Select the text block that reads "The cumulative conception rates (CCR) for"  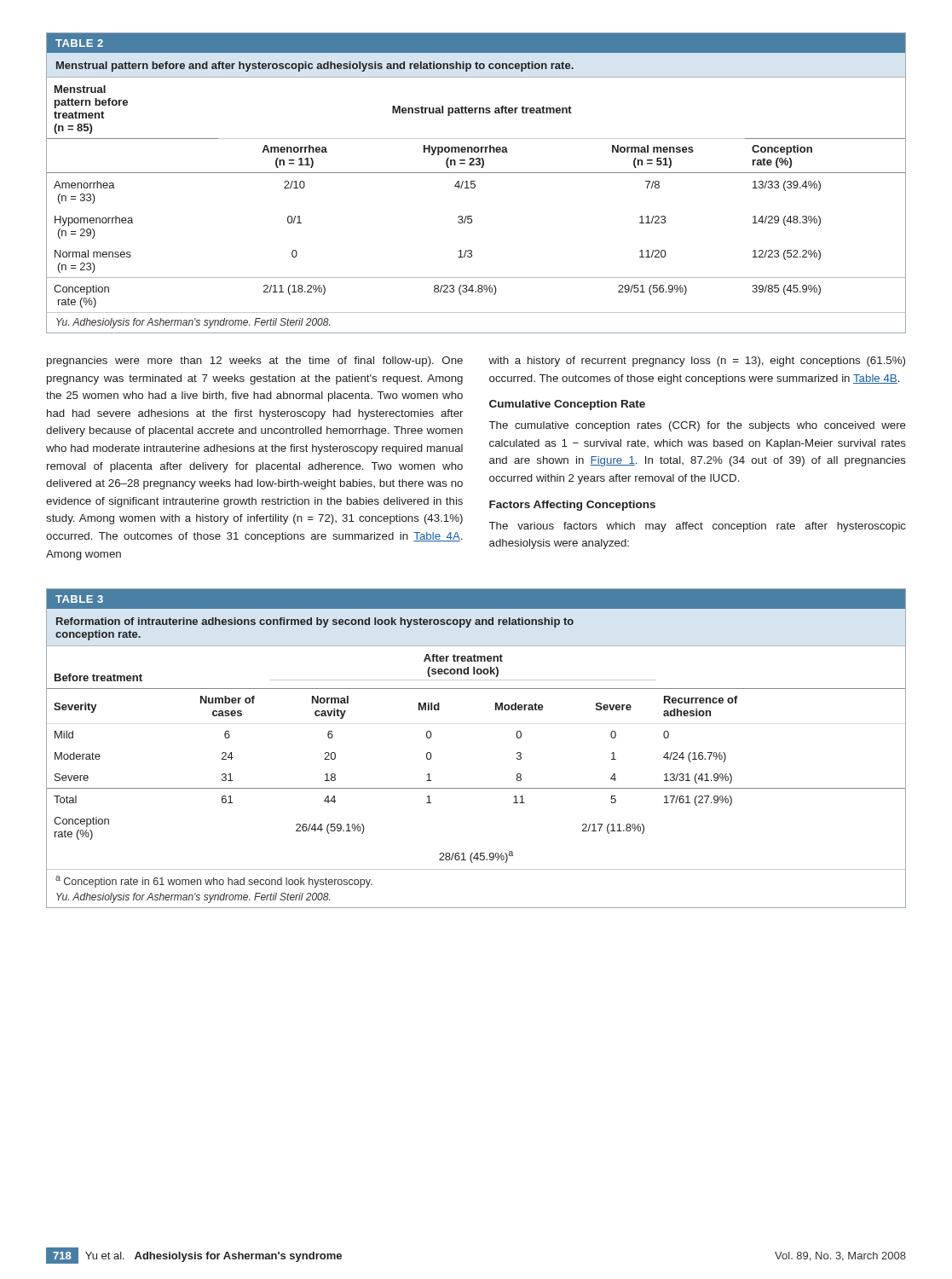(x=697, y=452)
